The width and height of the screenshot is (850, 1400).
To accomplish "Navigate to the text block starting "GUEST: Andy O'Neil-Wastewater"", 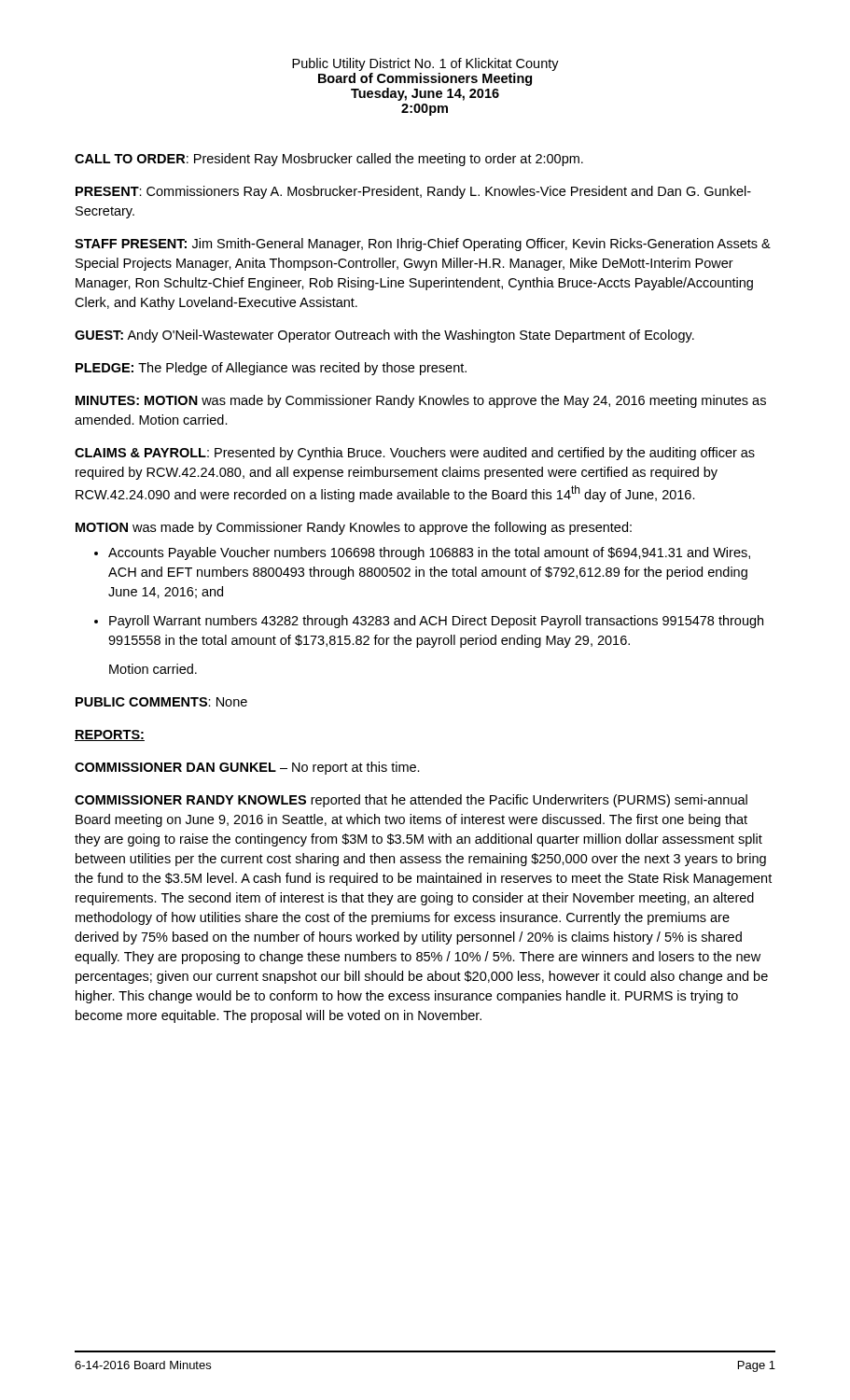I will point(385,335).
